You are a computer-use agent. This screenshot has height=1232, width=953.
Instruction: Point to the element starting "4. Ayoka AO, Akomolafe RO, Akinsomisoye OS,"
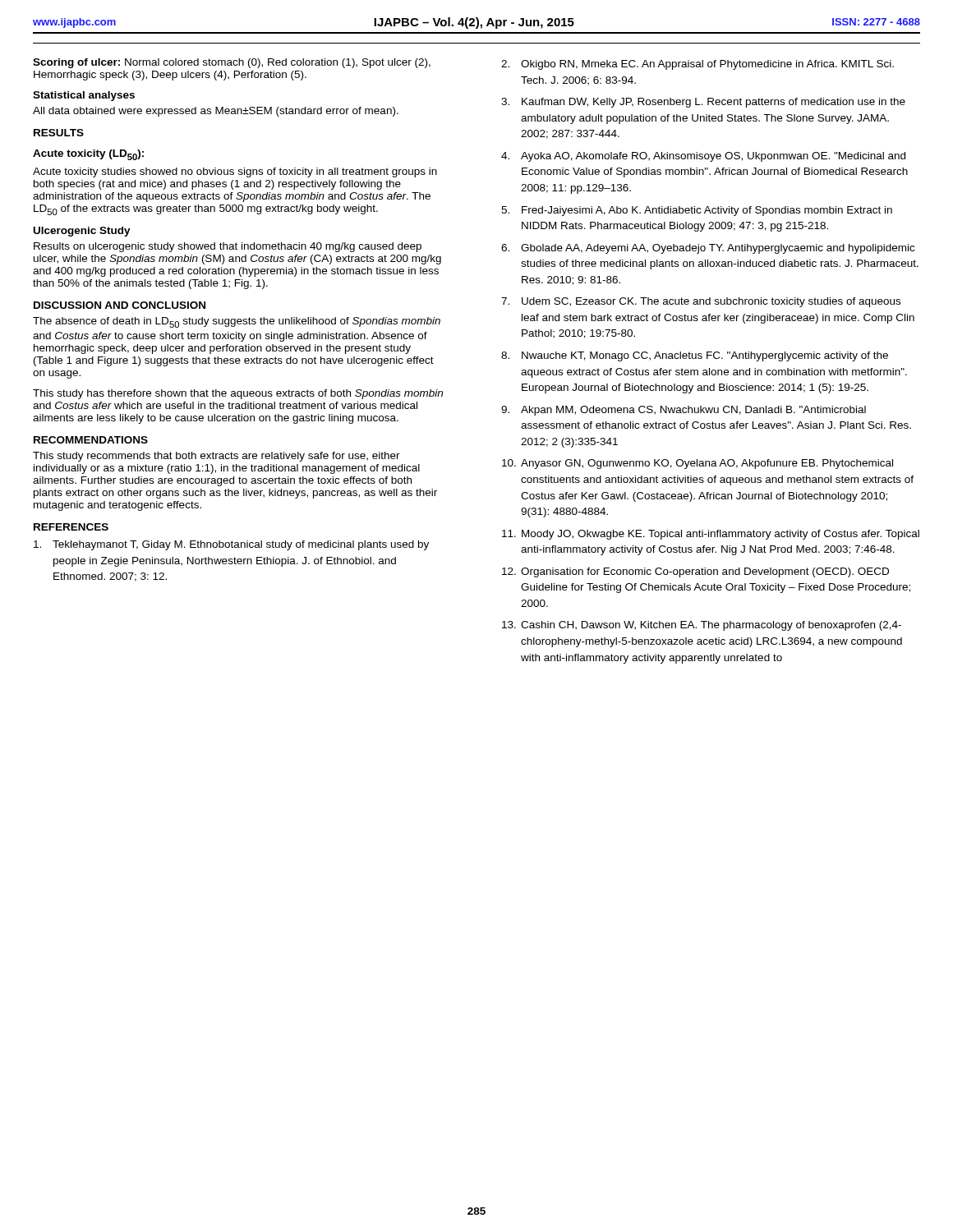click(x=711, y=172)
